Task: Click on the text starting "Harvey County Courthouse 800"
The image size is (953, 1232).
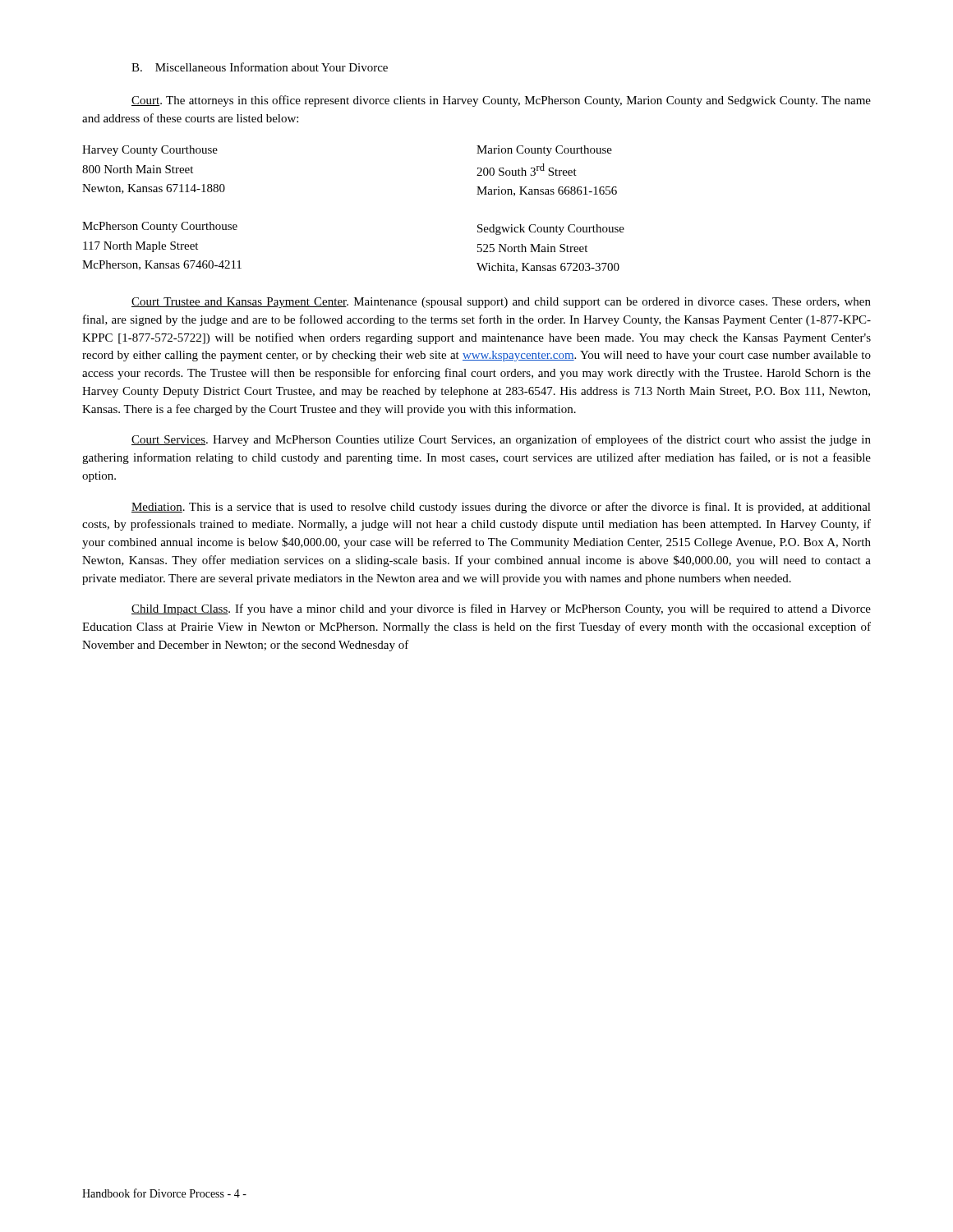Action: 153,151
